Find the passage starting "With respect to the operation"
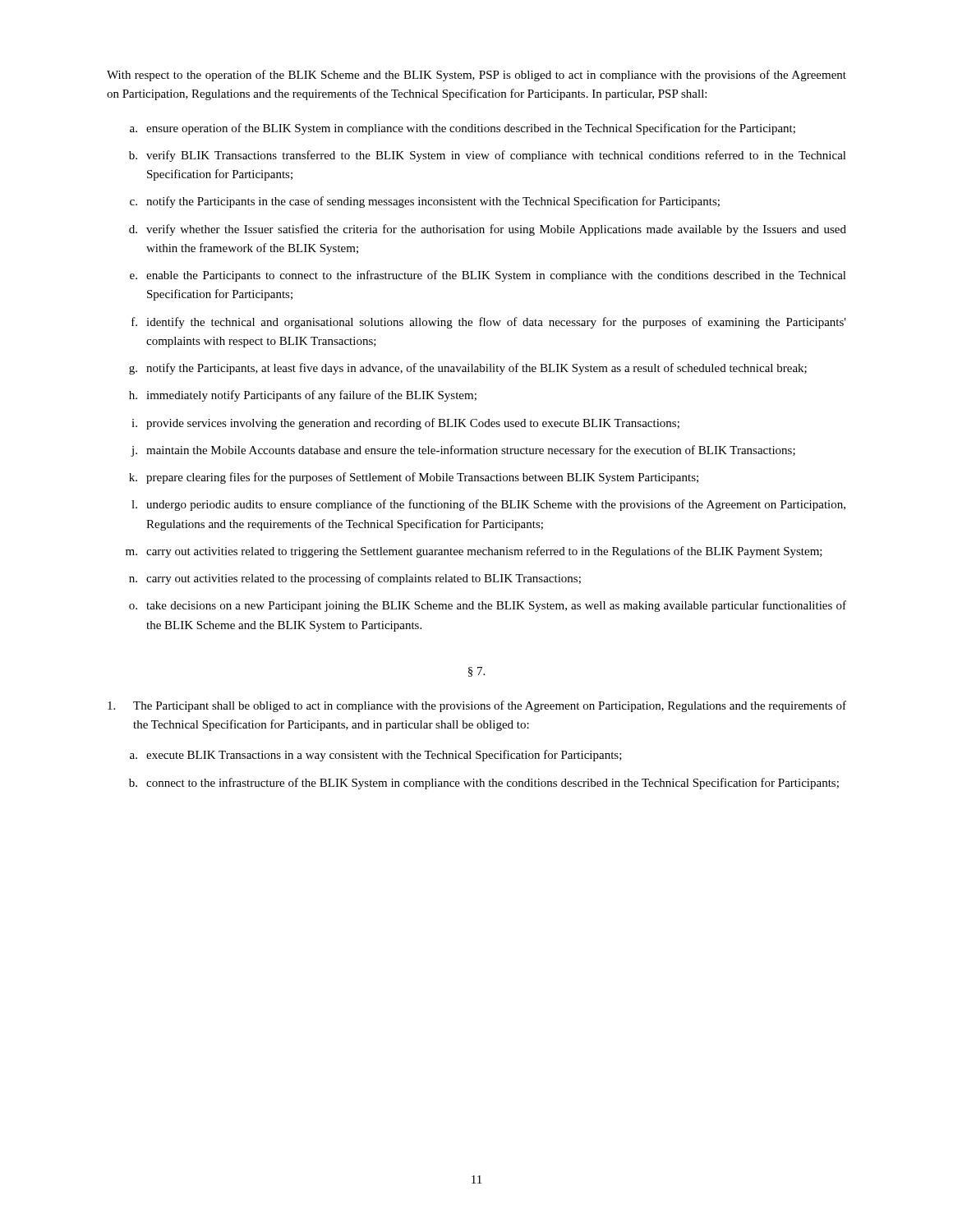Viewport: 953px width, 1232px height. tap(476, 84)
